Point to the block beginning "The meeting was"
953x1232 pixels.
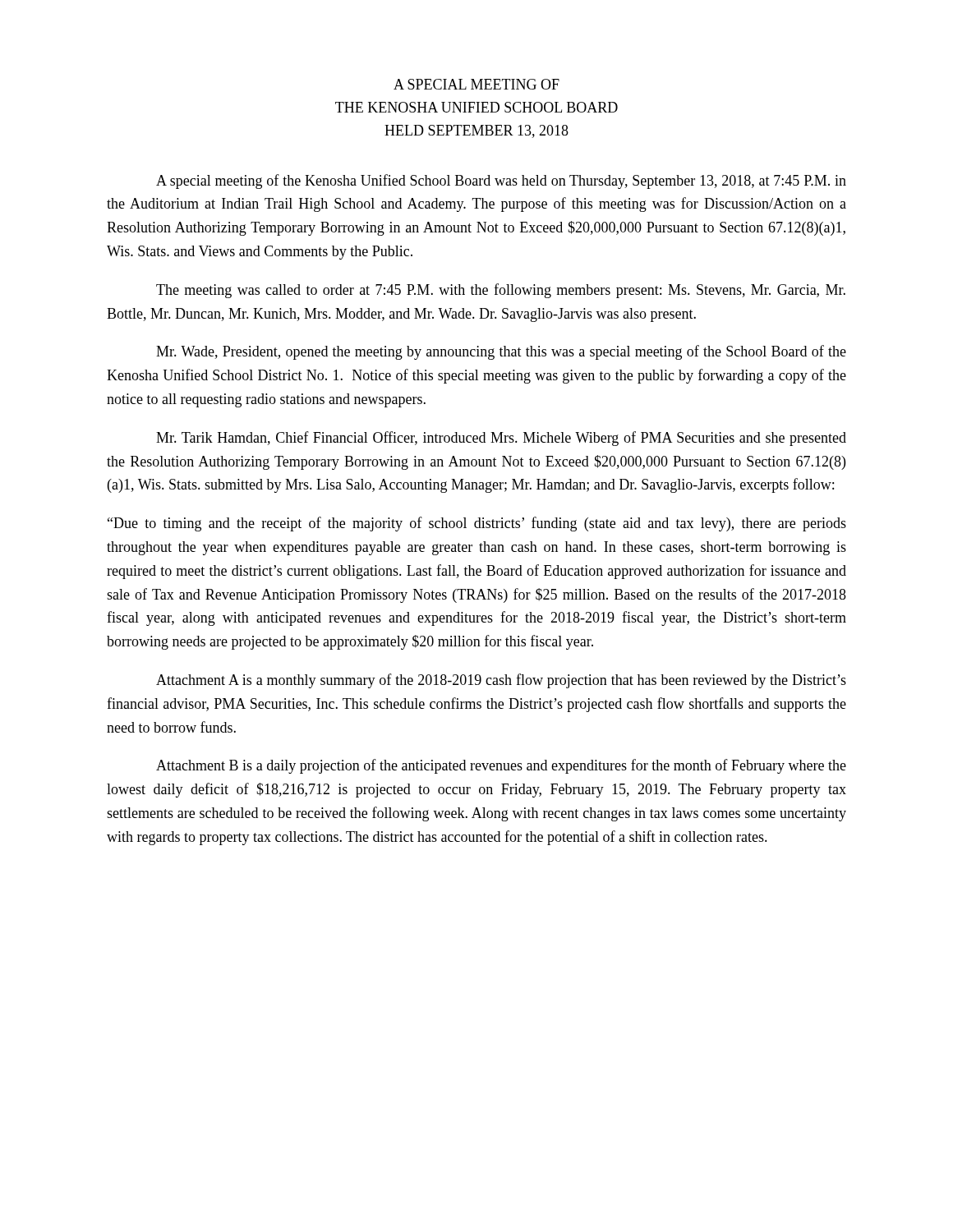(x=476, y=302)
